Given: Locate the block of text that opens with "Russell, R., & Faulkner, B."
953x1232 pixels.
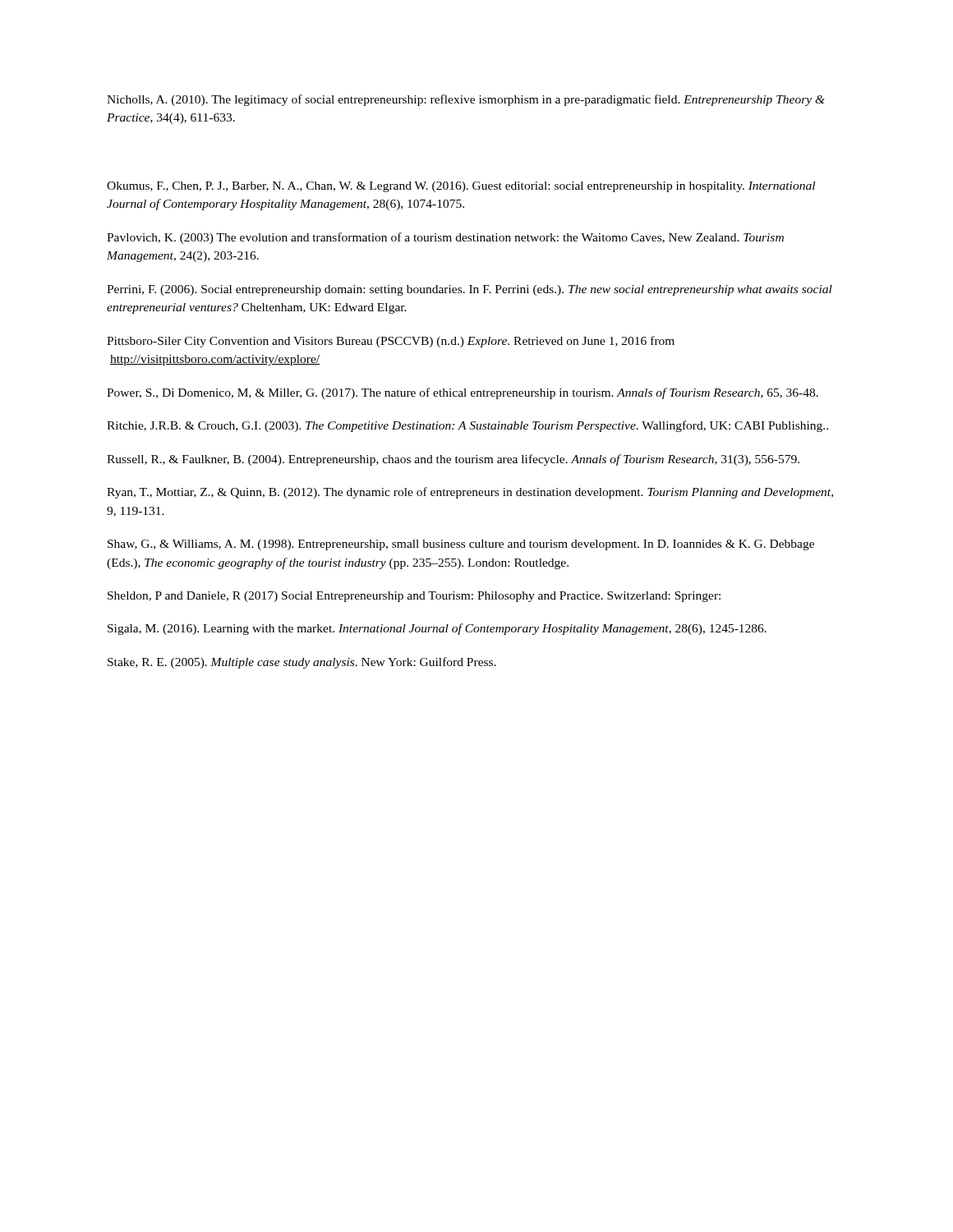Looking at the screenshot, I should (454, 458).
